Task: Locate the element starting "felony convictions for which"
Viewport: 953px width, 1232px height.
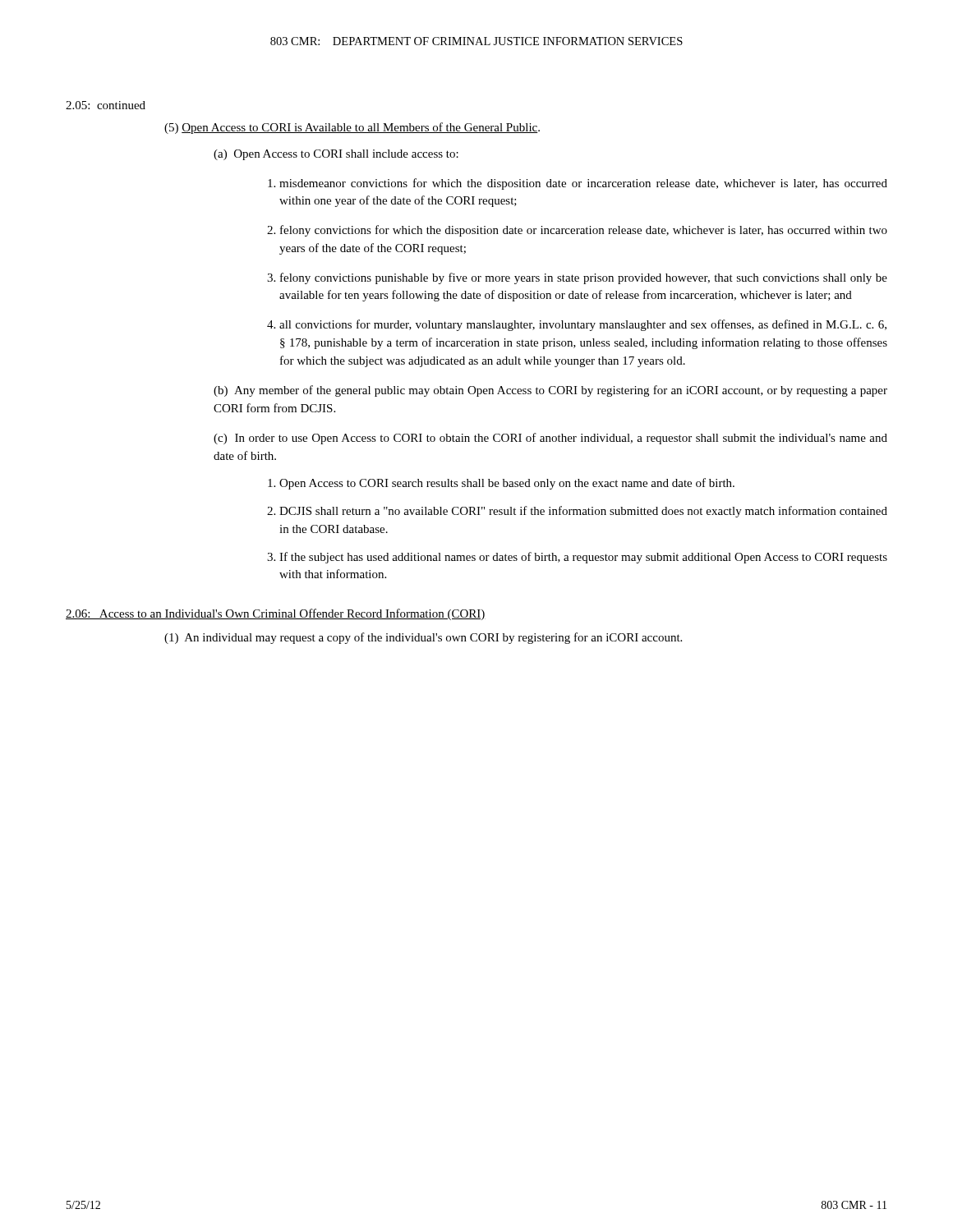Action: coord(583,239)
